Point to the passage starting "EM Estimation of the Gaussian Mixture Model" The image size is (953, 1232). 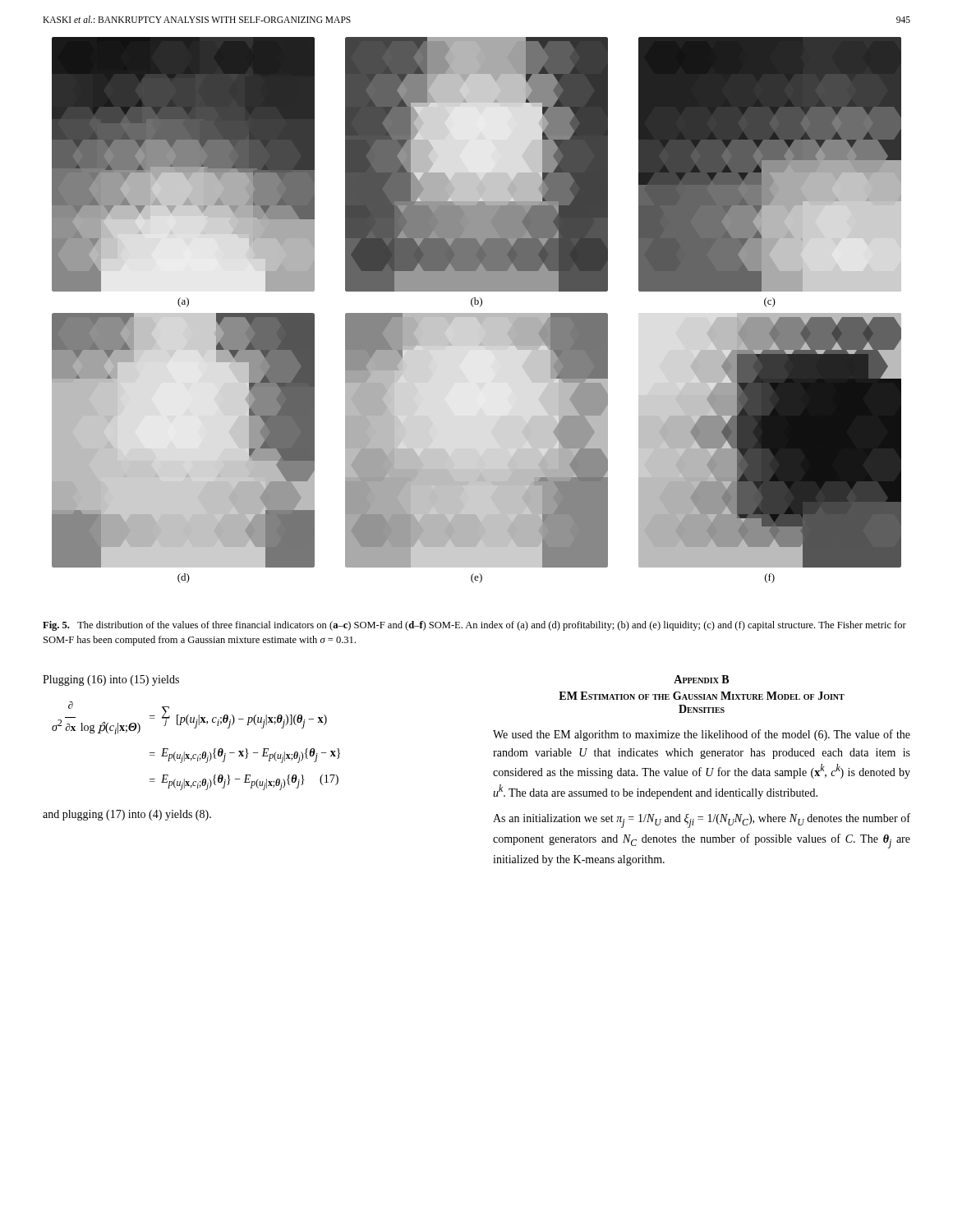pos(702,703)
